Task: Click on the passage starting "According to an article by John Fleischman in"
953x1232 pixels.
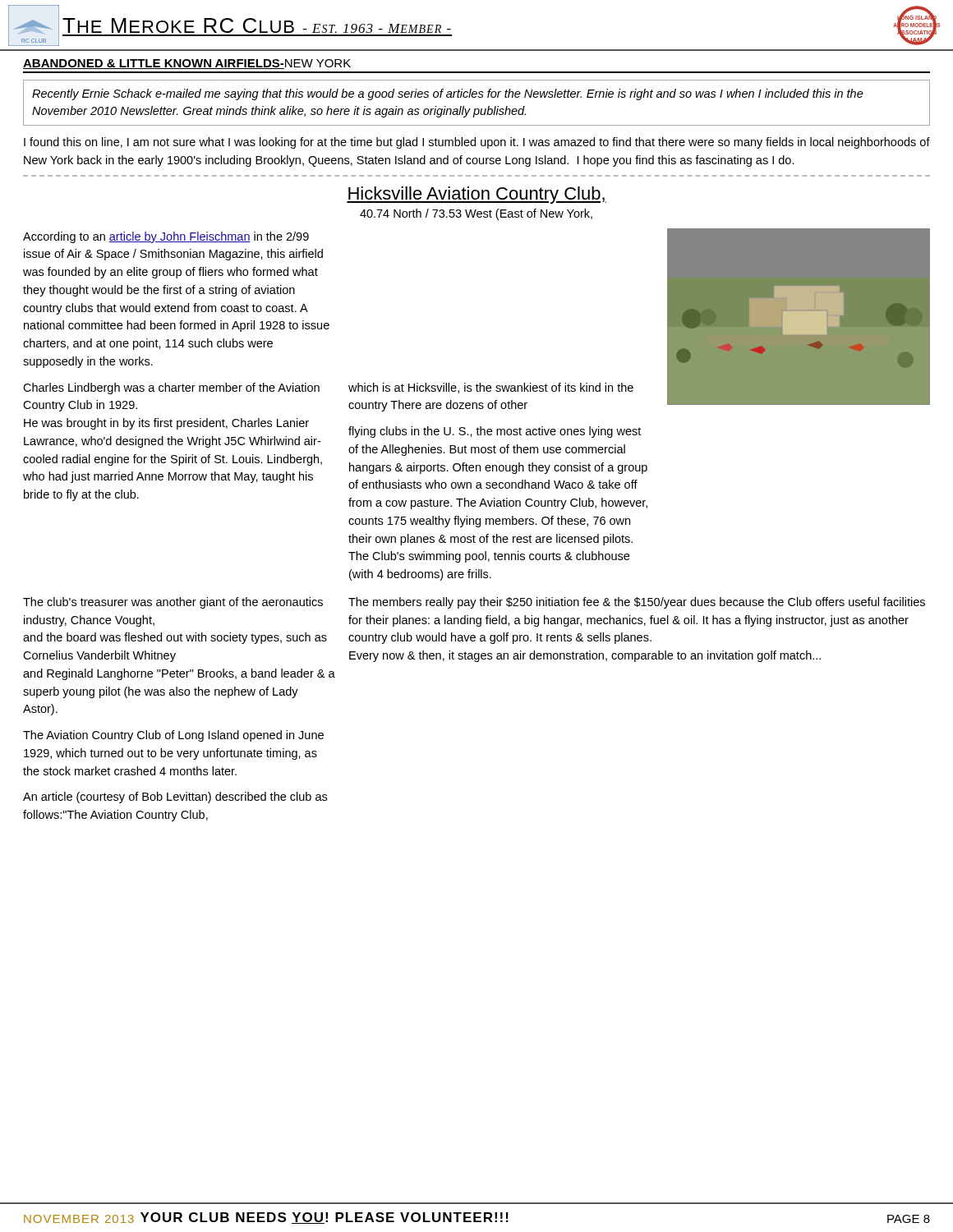Action: tap(179, 299)
